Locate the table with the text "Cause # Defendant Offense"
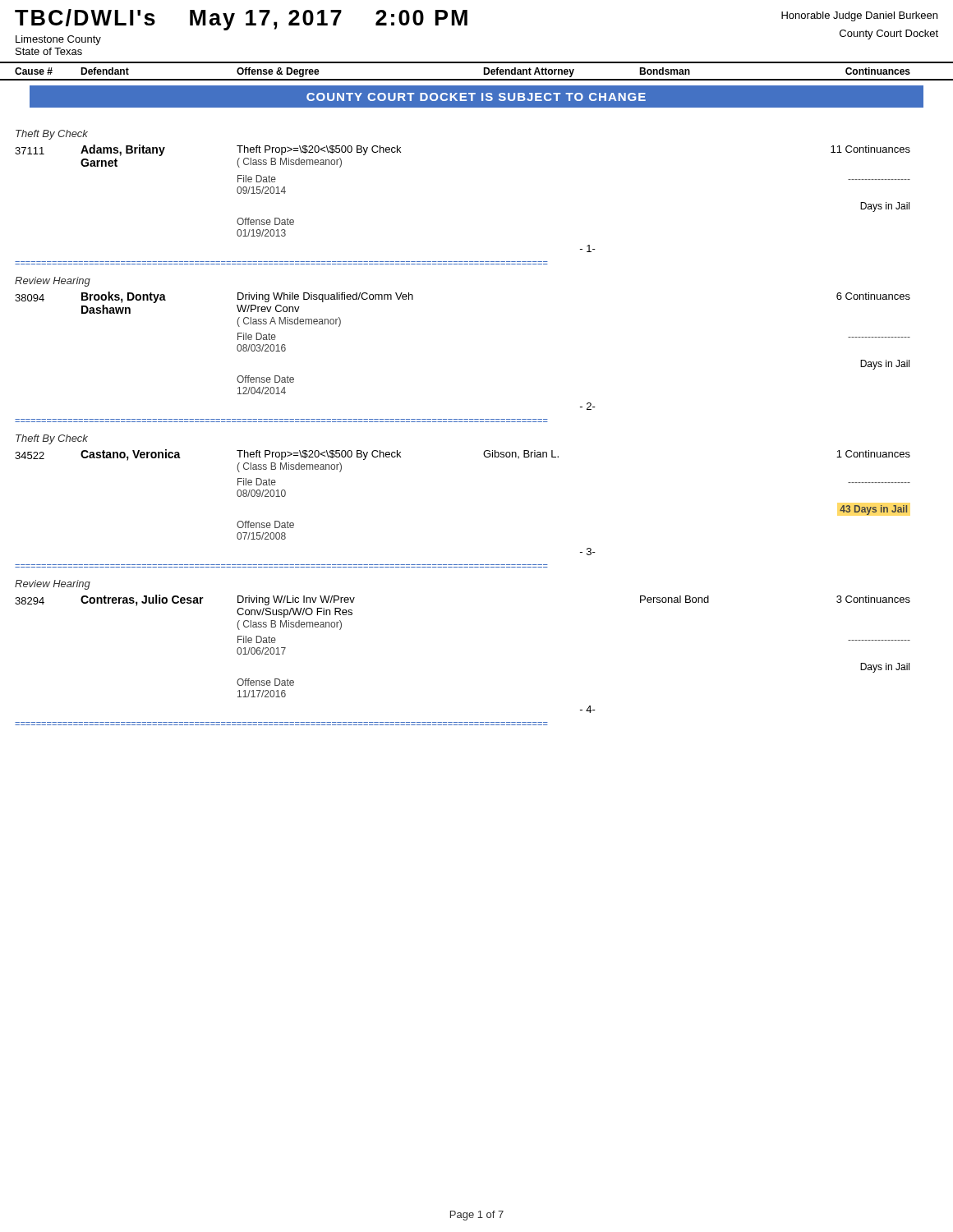 pos(476,71)
